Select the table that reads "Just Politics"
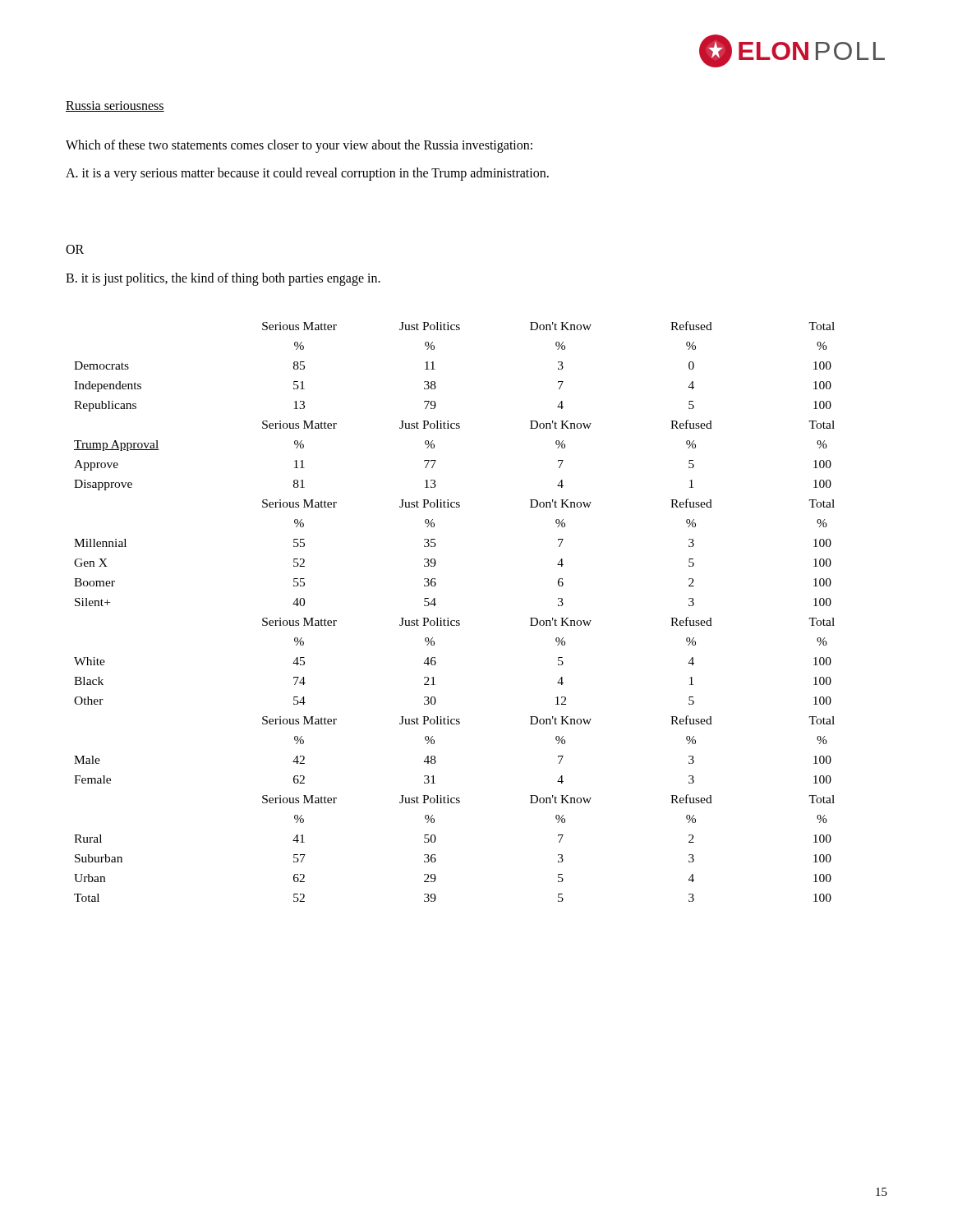The width and height of the screenshot is (953, 1232). click(476, 612)
